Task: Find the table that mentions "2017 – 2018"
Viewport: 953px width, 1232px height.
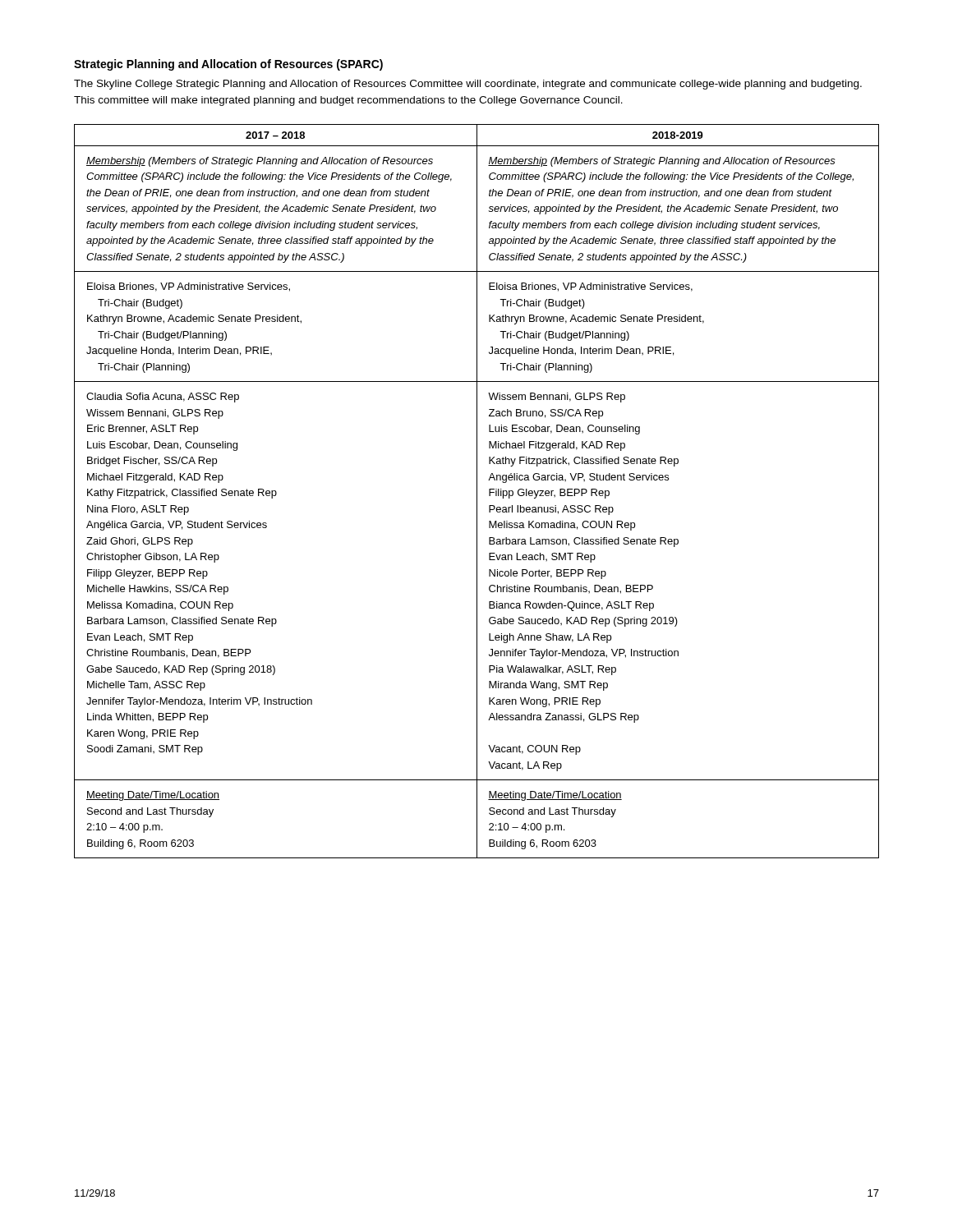Action: pyautogui.click(x=476, y=491)
